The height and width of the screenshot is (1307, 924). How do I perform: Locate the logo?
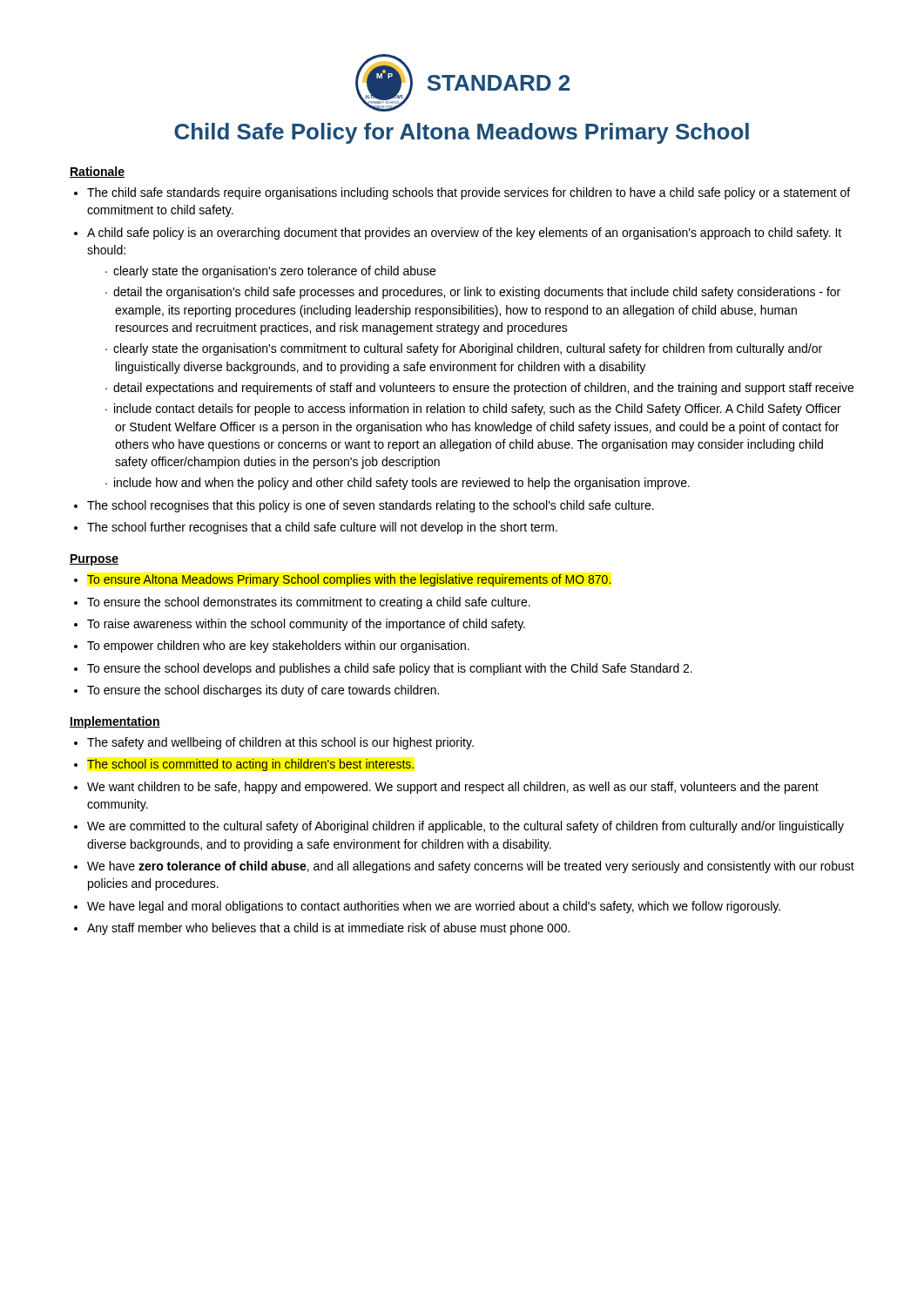[x=462, y=83]
